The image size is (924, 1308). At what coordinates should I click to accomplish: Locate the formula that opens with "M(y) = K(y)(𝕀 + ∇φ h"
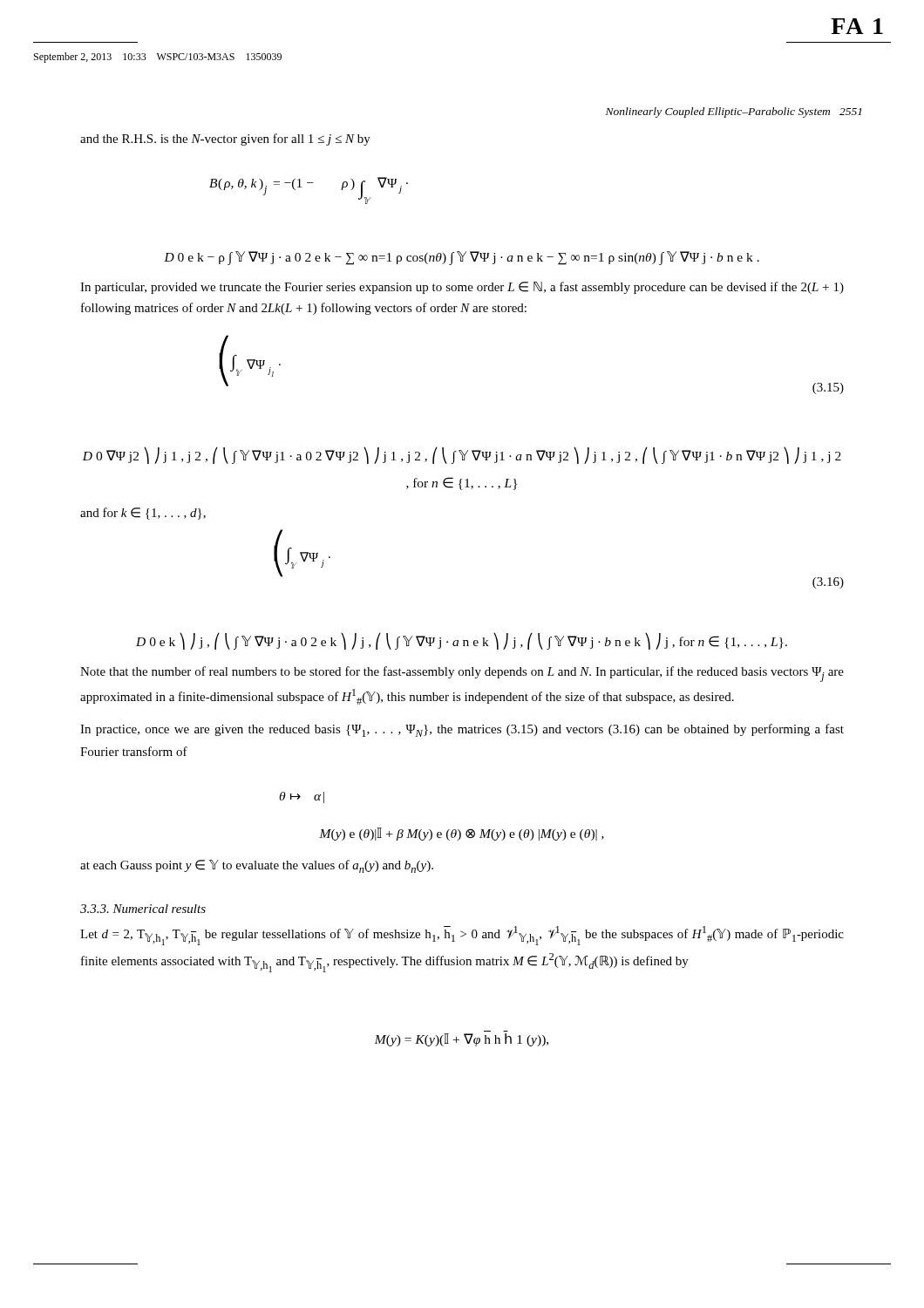pyautogui.click(x=461, y=1040)
